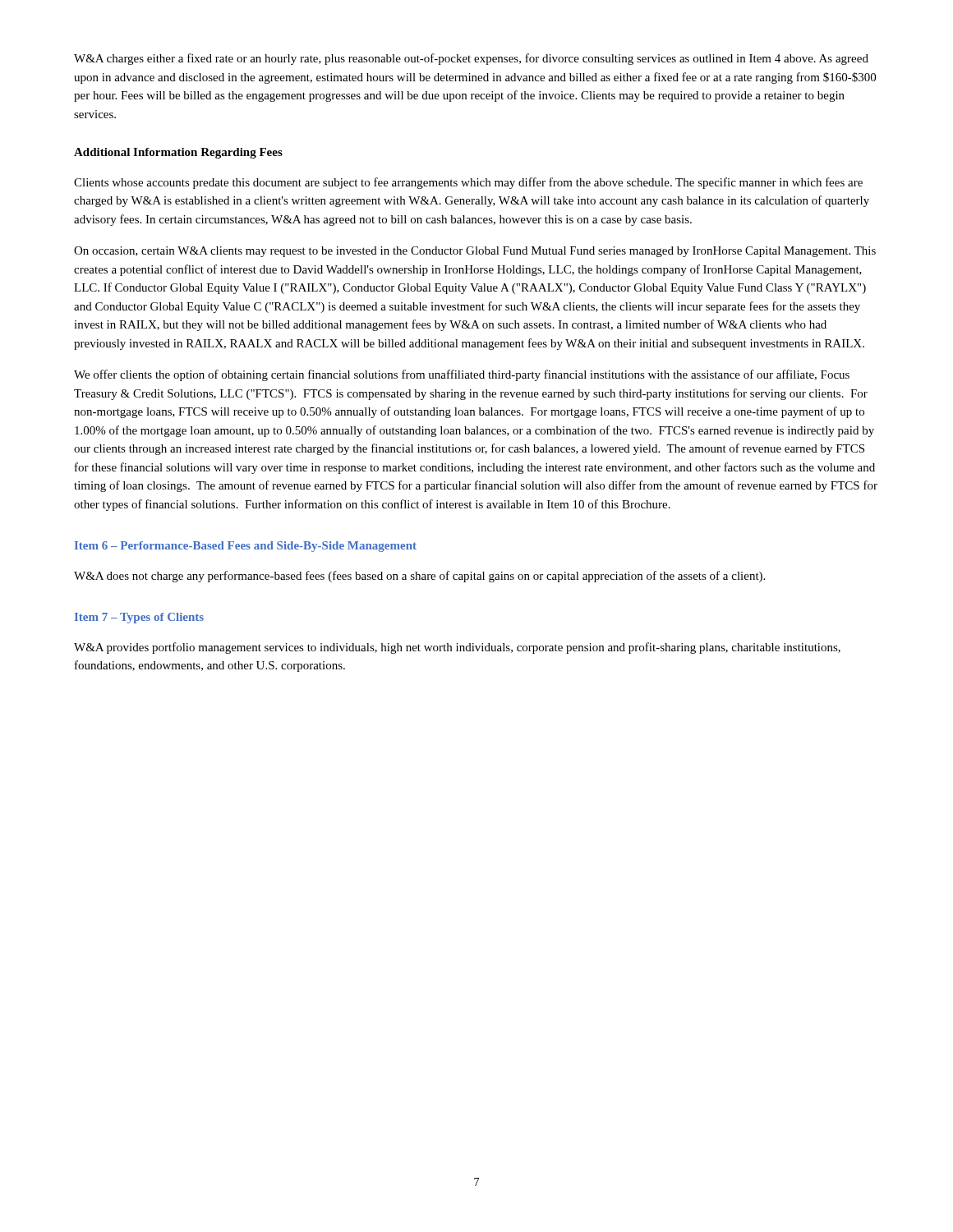Viewport: 953px width, 1232px height.
Task: Click the passage that begins "W&A provides portfolio management services to individuals, high"
Action: click(x=476, y=656)
